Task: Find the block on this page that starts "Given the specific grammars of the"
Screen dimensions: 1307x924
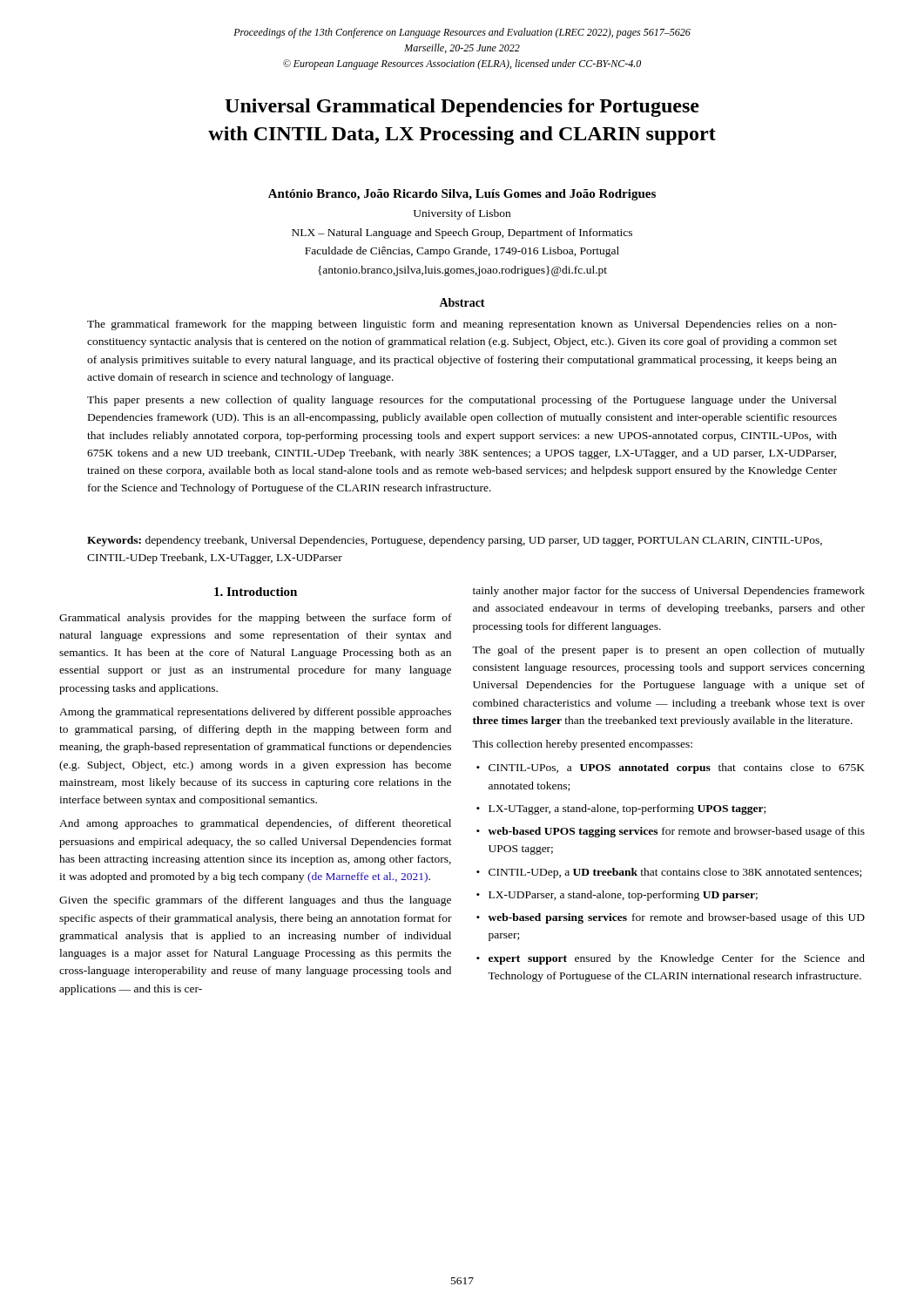Action: click(255, 945)
